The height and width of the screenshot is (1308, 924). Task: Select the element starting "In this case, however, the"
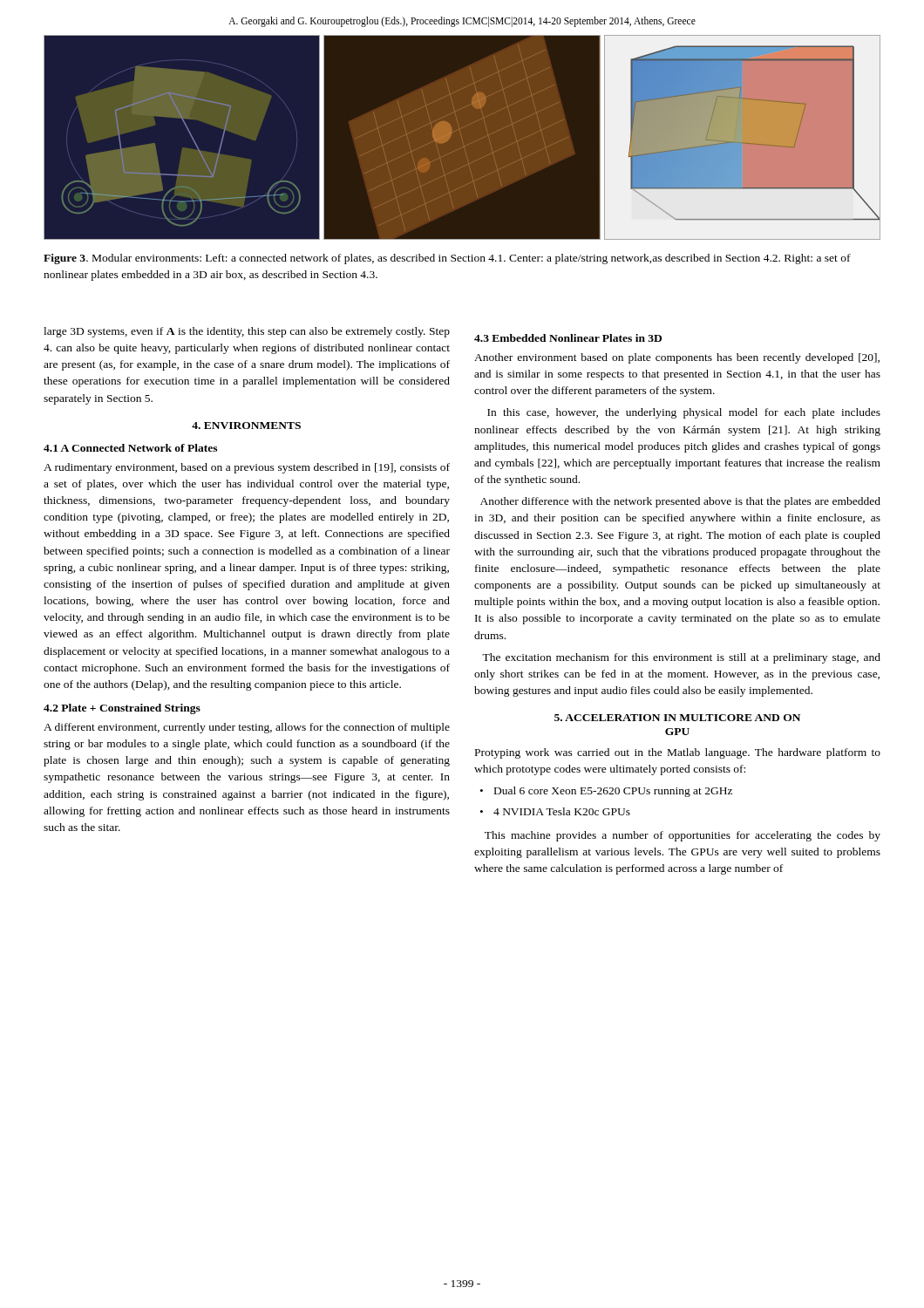tap(677, 446)
